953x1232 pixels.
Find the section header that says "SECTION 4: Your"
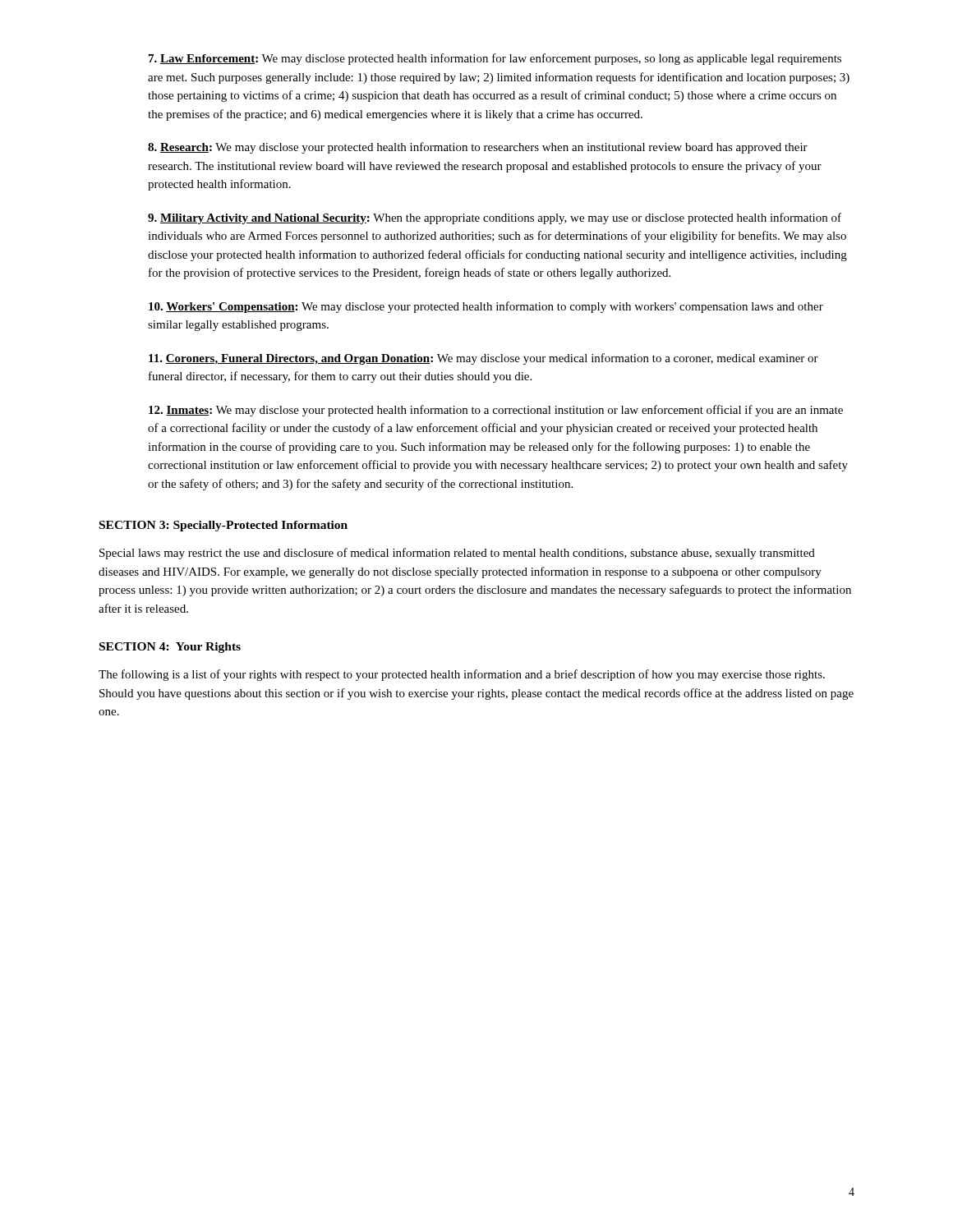(x=170, y=646)
